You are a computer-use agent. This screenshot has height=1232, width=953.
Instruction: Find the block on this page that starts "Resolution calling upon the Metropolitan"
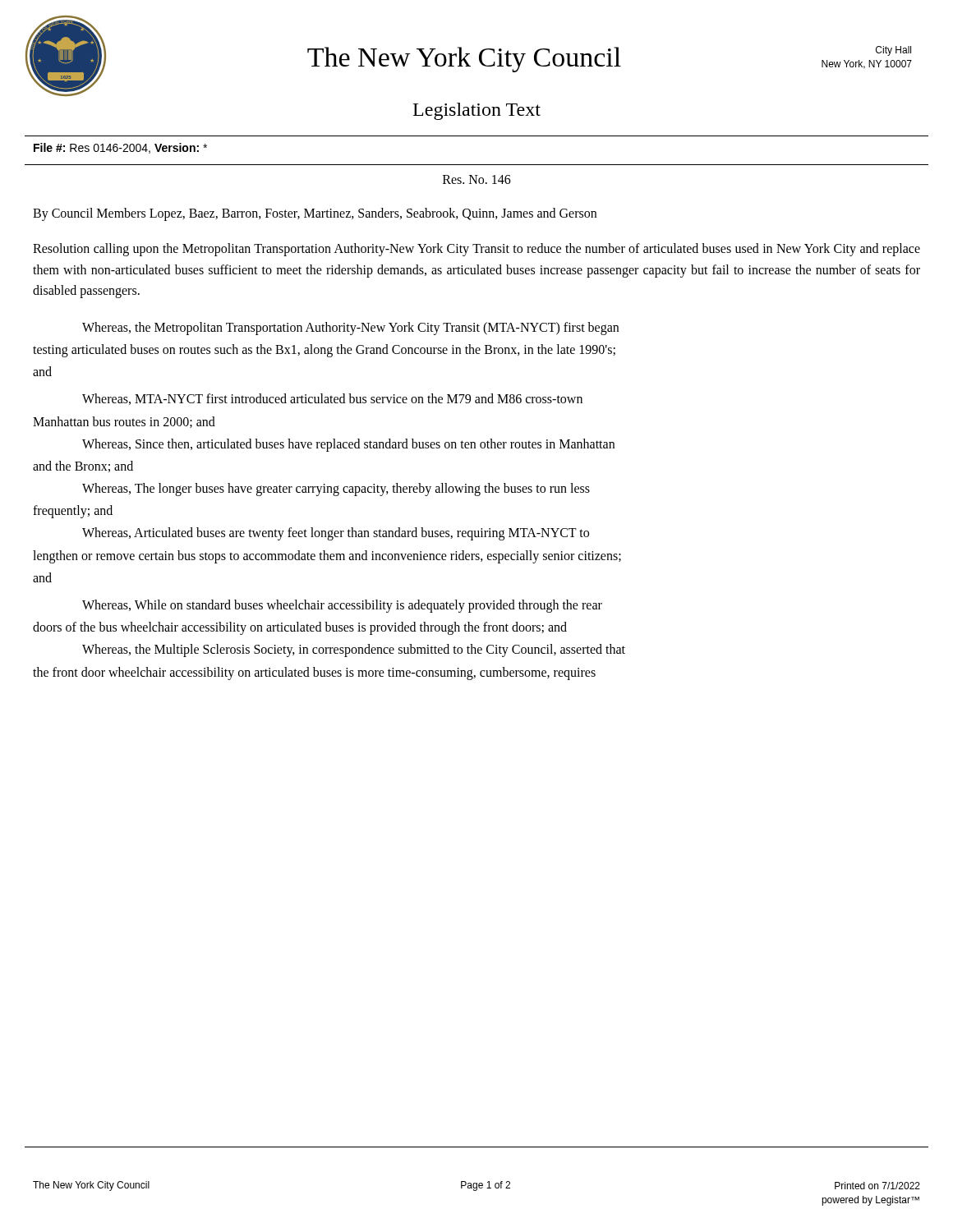(476, 270)
